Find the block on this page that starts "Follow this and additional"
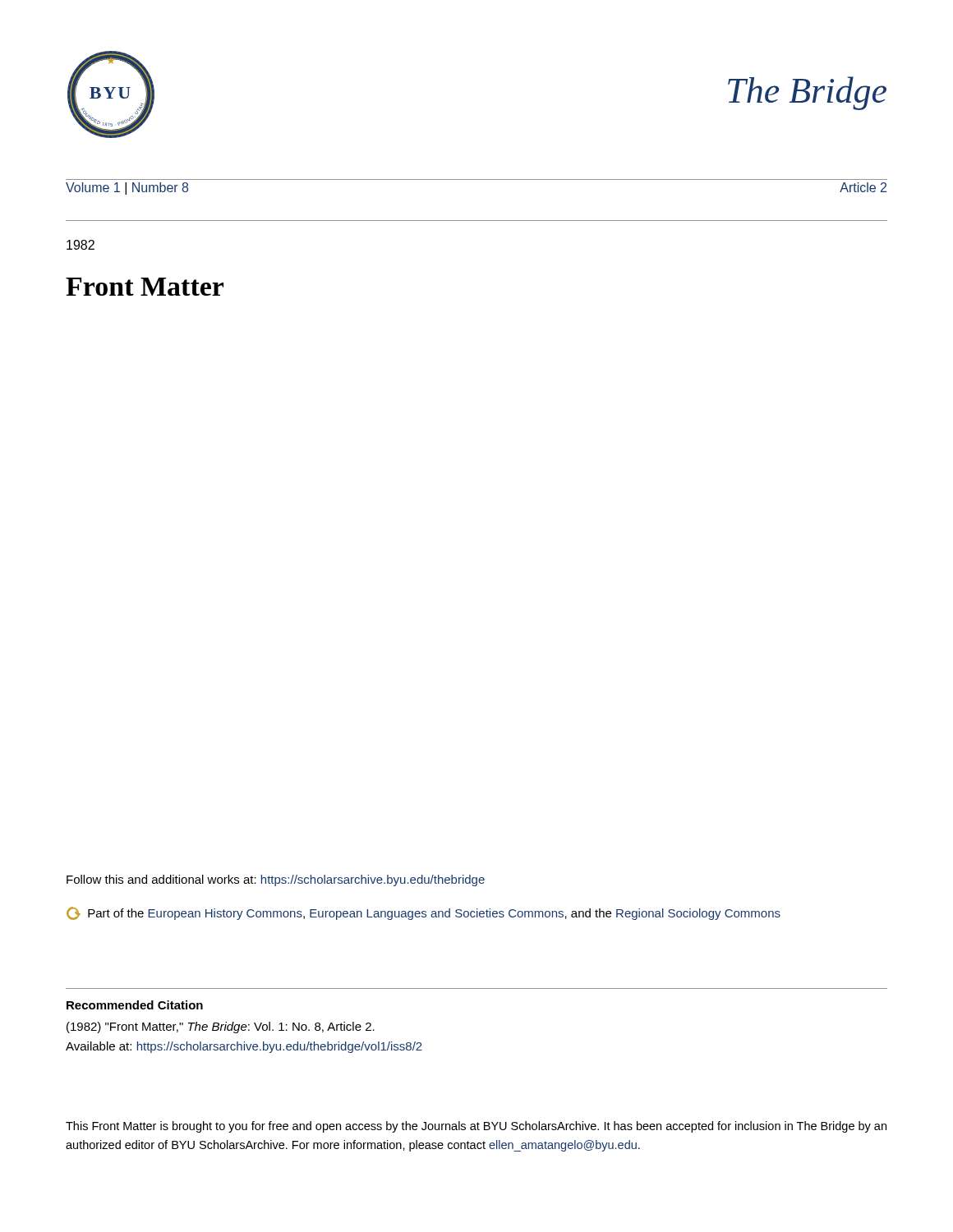 click(275, 879)
